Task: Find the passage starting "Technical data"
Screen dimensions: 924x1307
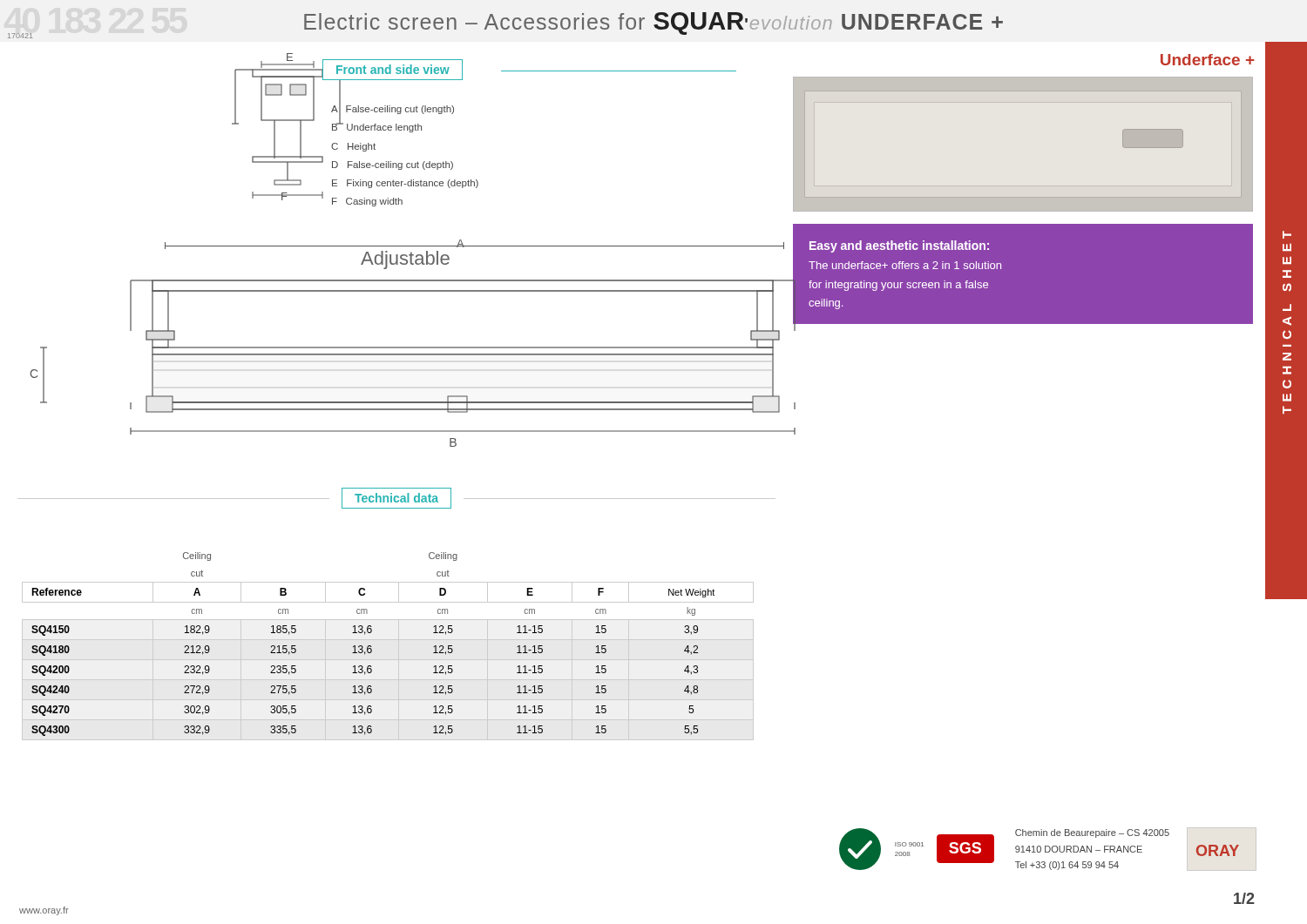Action: tap(396, 498)
